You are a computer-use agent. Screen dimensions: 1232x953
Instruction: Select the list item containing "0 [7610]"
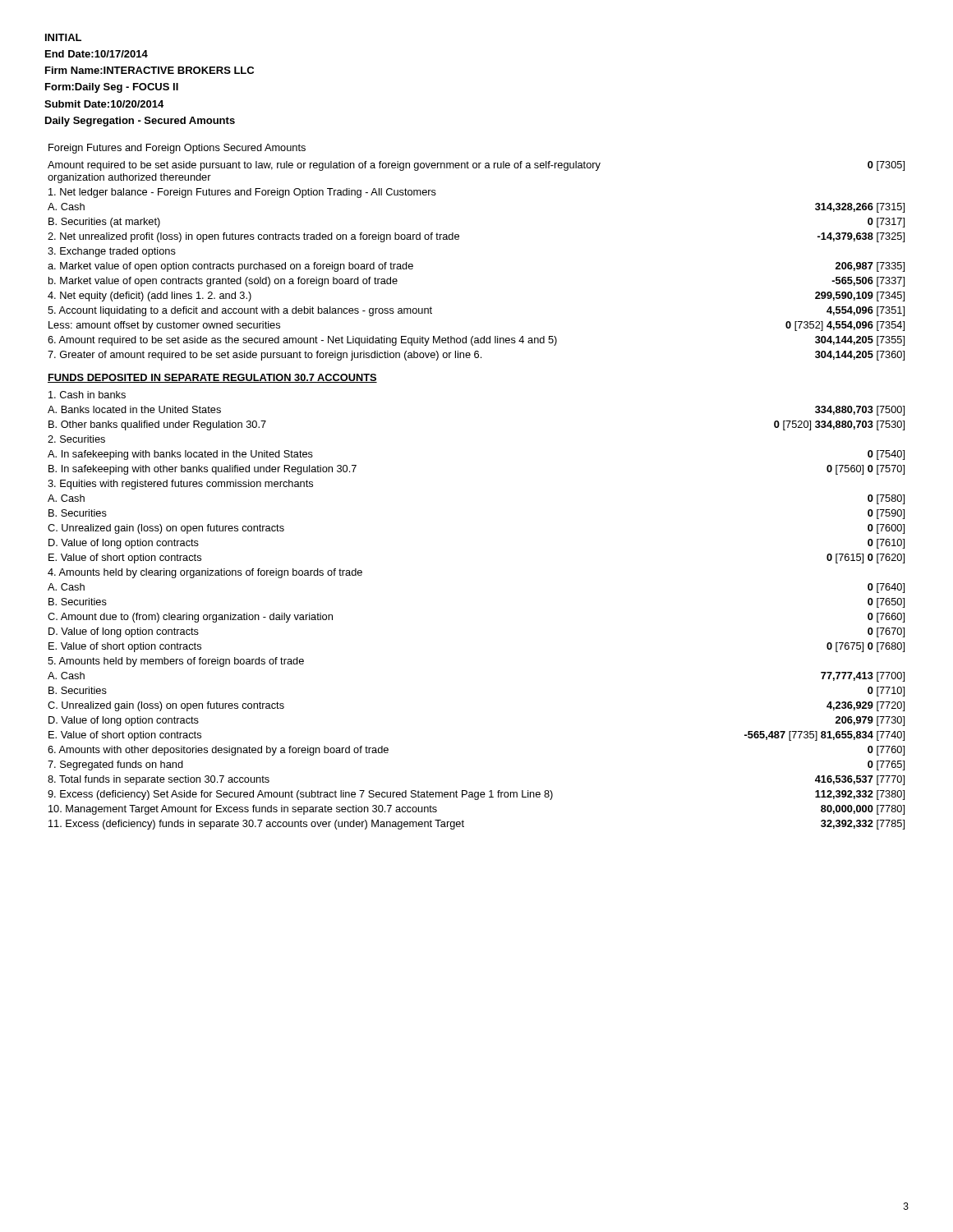click(886, 542)
